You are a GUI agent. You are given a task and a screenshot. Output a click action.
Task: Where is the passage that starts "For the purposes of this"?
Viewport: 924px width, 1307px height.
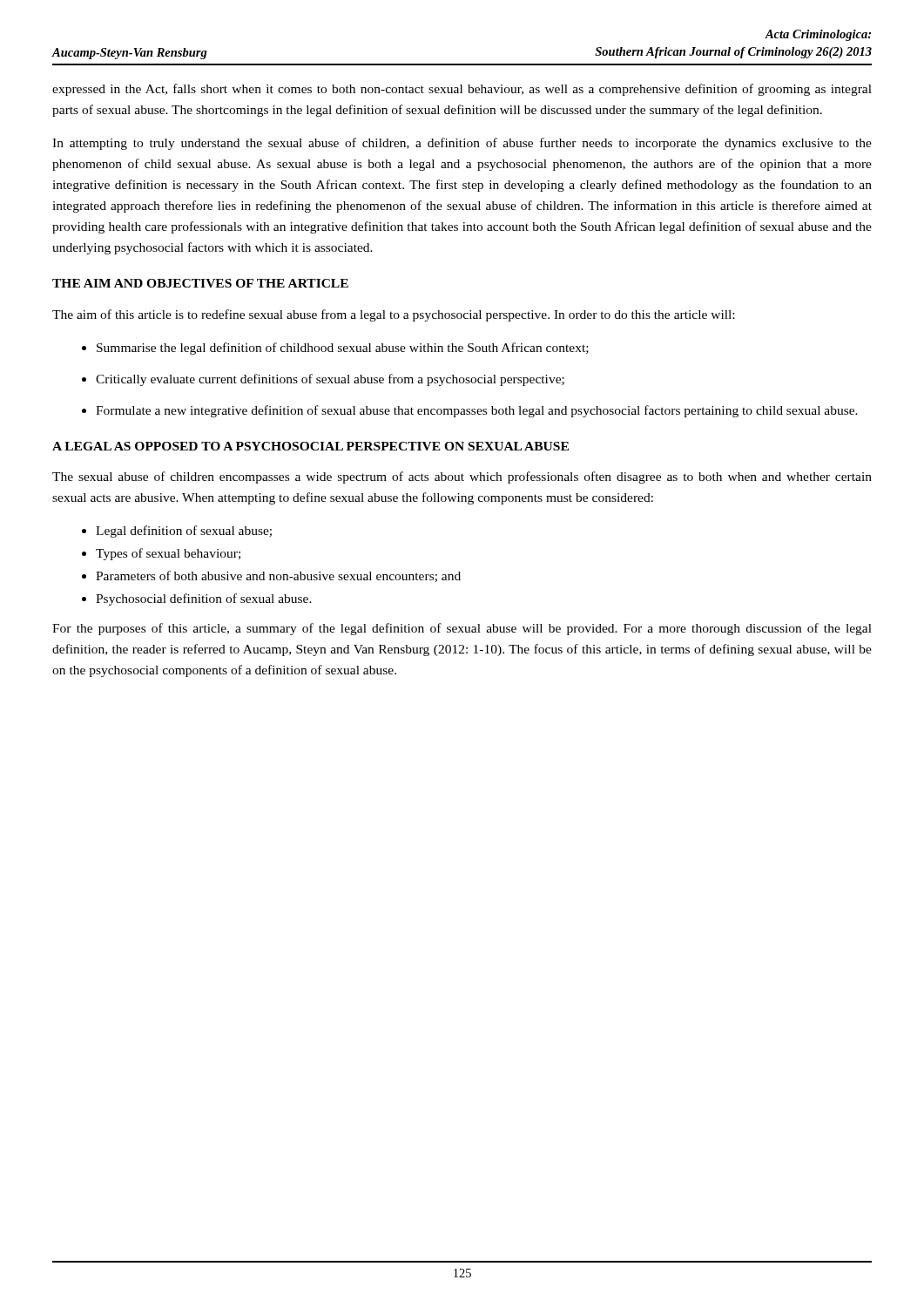click(x=462, y=649)
